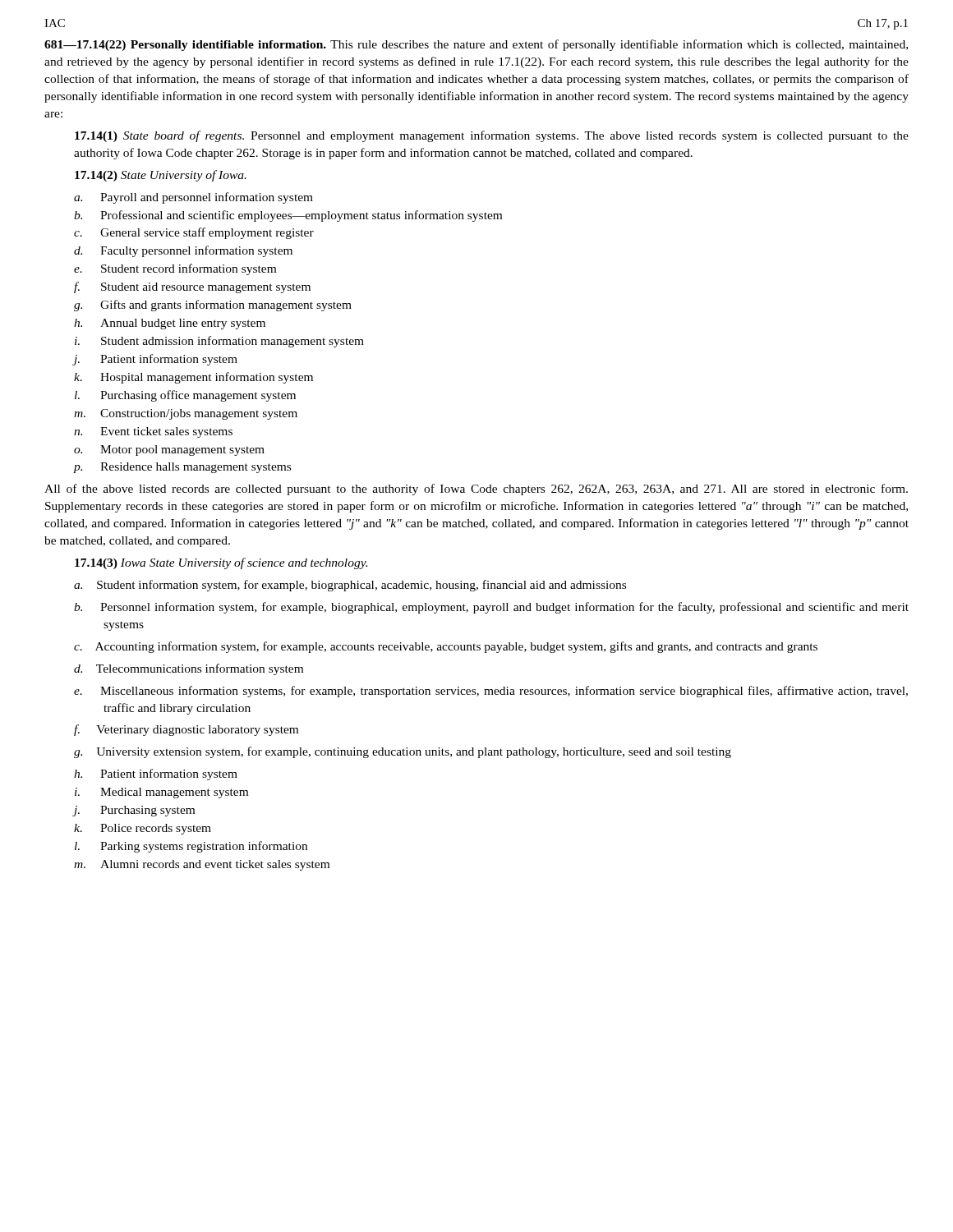The image size is (953, 1232).
Task: Find the block on this page that starts "14(3) Iowa State University"
Action: [221, 563]
